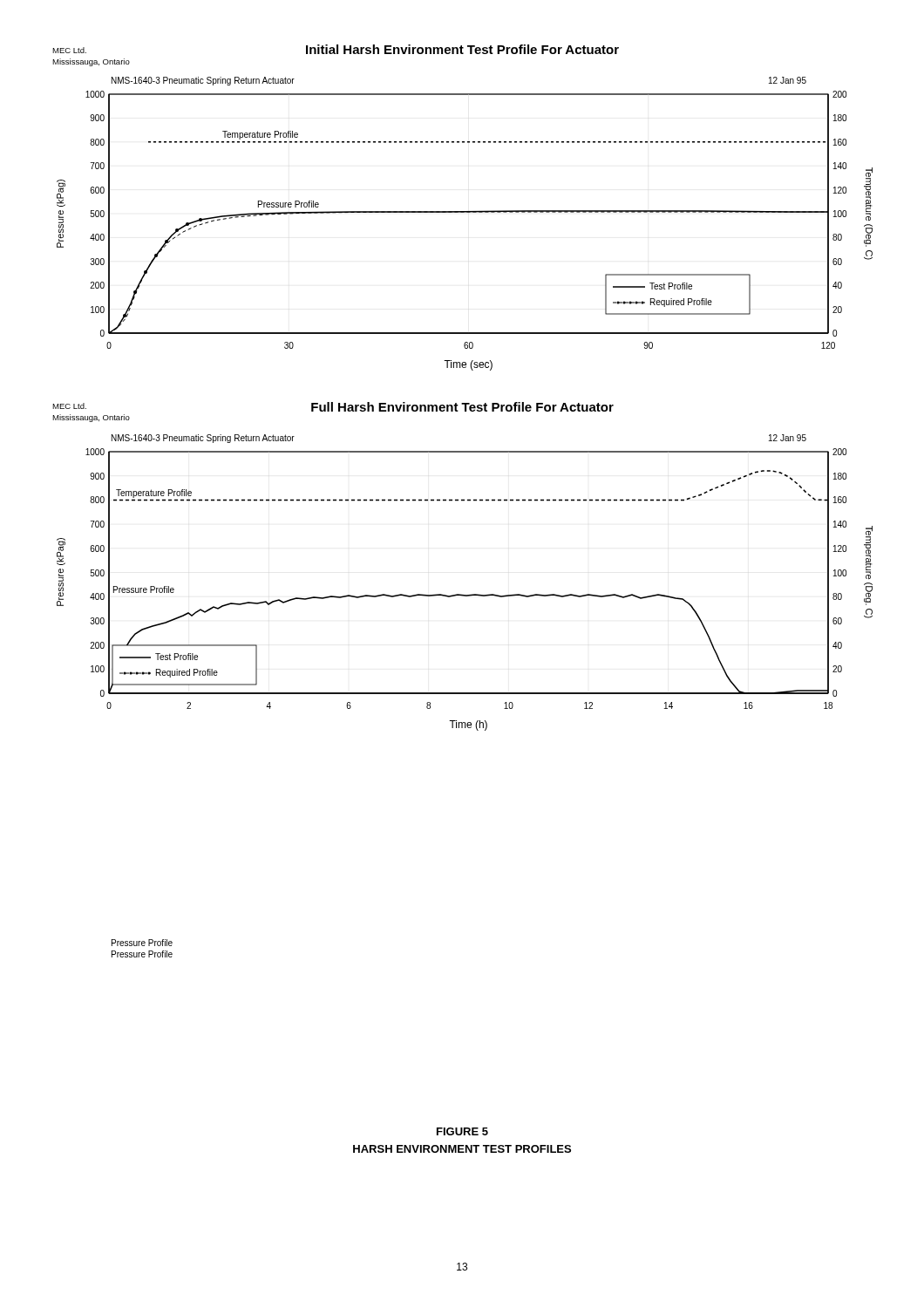Click where it says "Initial Harsh Environment Test Profile For Actuator"
The height and width of the screenshot is (1308, 924).
[x=462, y=49]
